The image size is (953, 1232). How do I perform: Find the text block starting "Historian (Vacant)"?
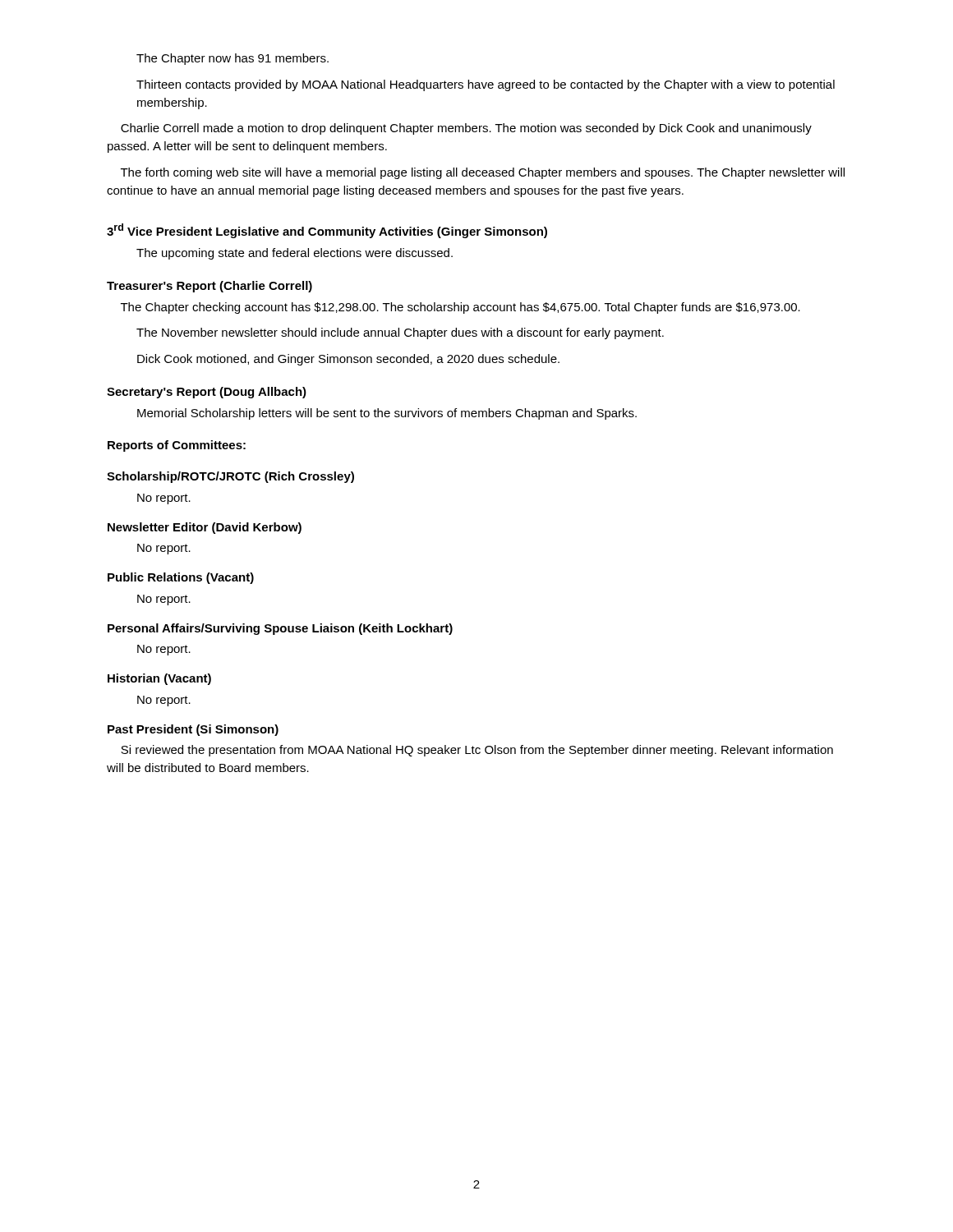pyautogui.click(x=159, y=678)
